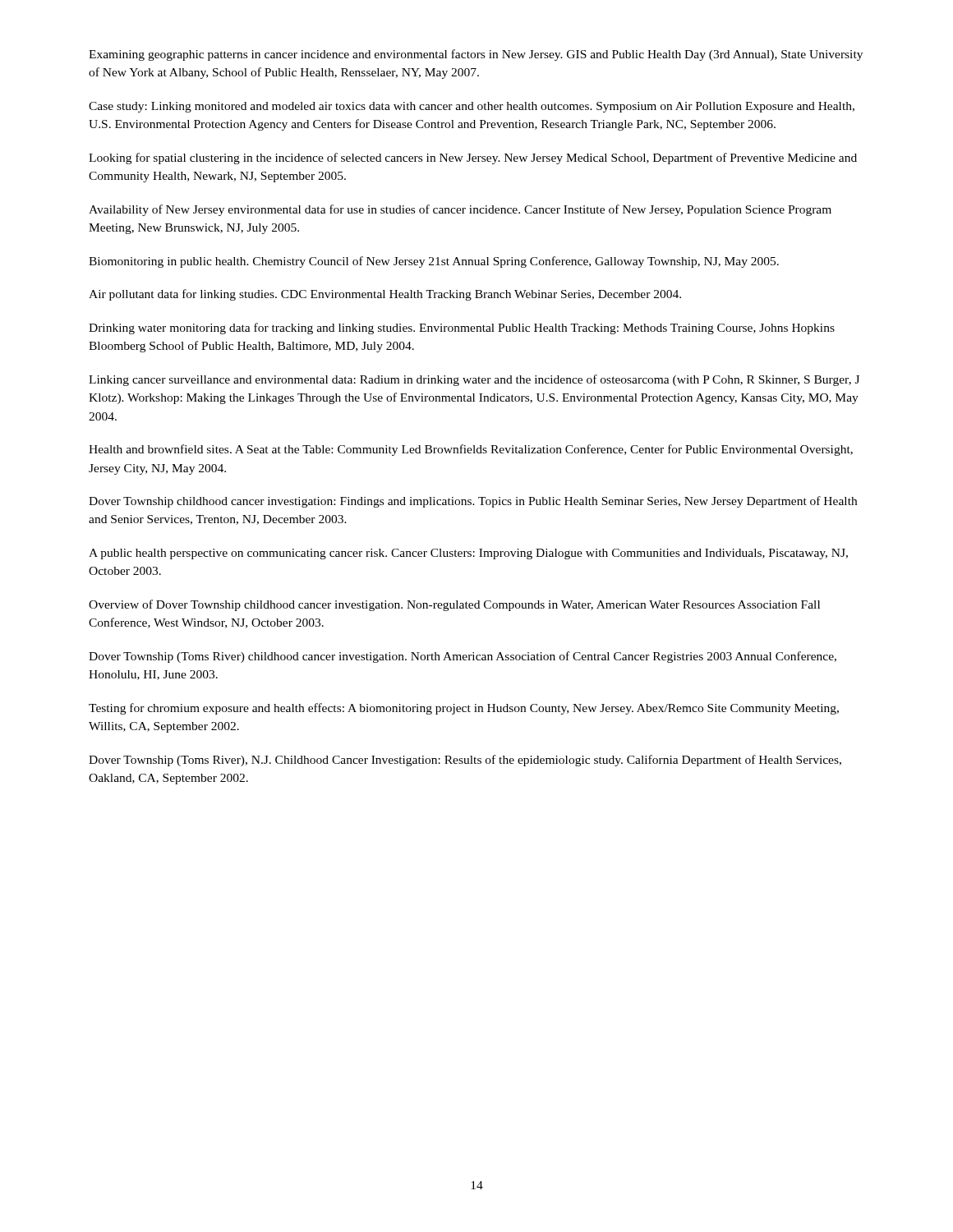This screenshot has width=953, height=1232.
Task: Navigate to the text block starting "Biomonitoring in public health. Chemistry Council"
Action: pos(434,261)
